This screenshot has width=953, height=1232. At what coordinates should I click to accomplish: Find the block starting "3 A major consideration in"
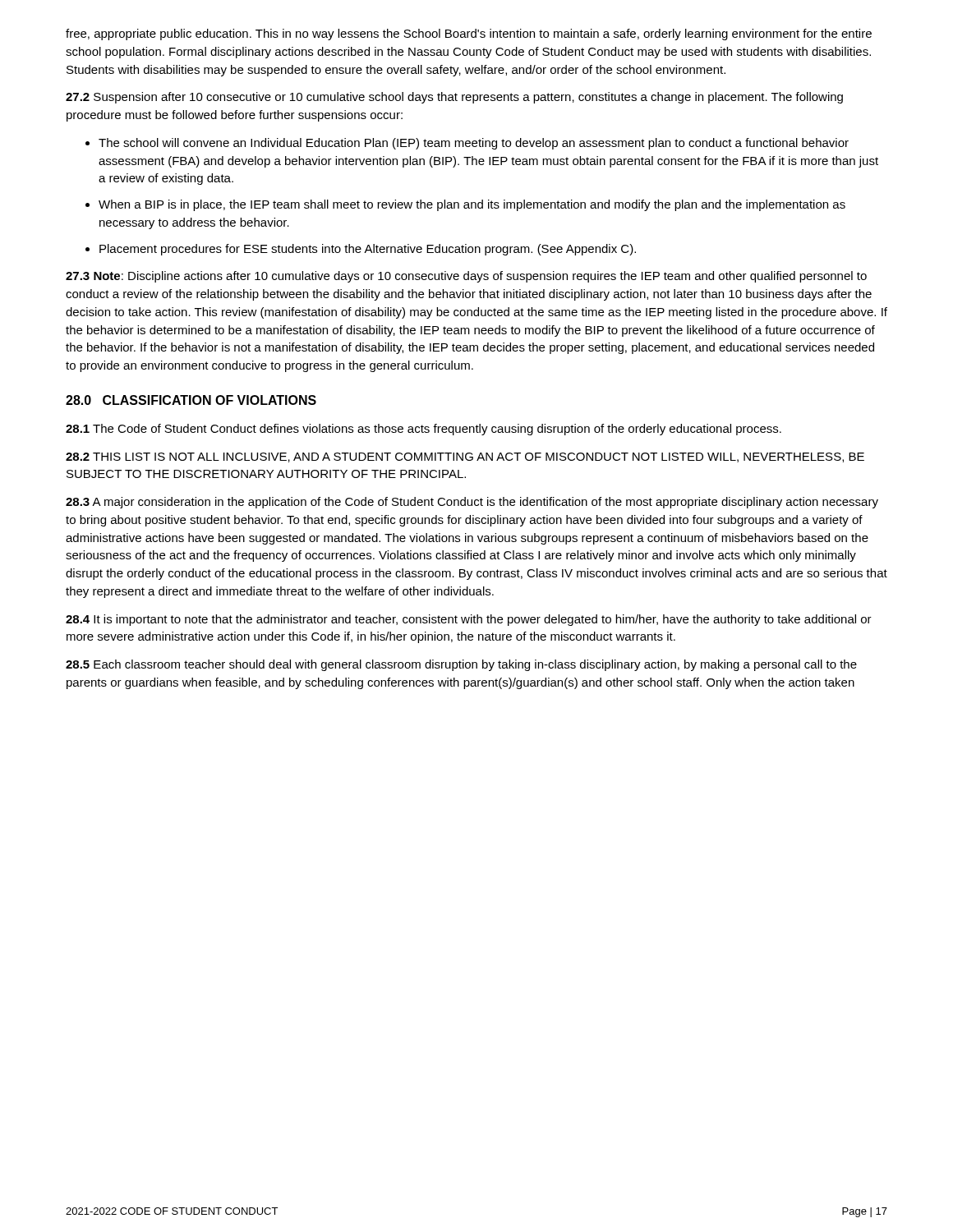click(476, 547)
